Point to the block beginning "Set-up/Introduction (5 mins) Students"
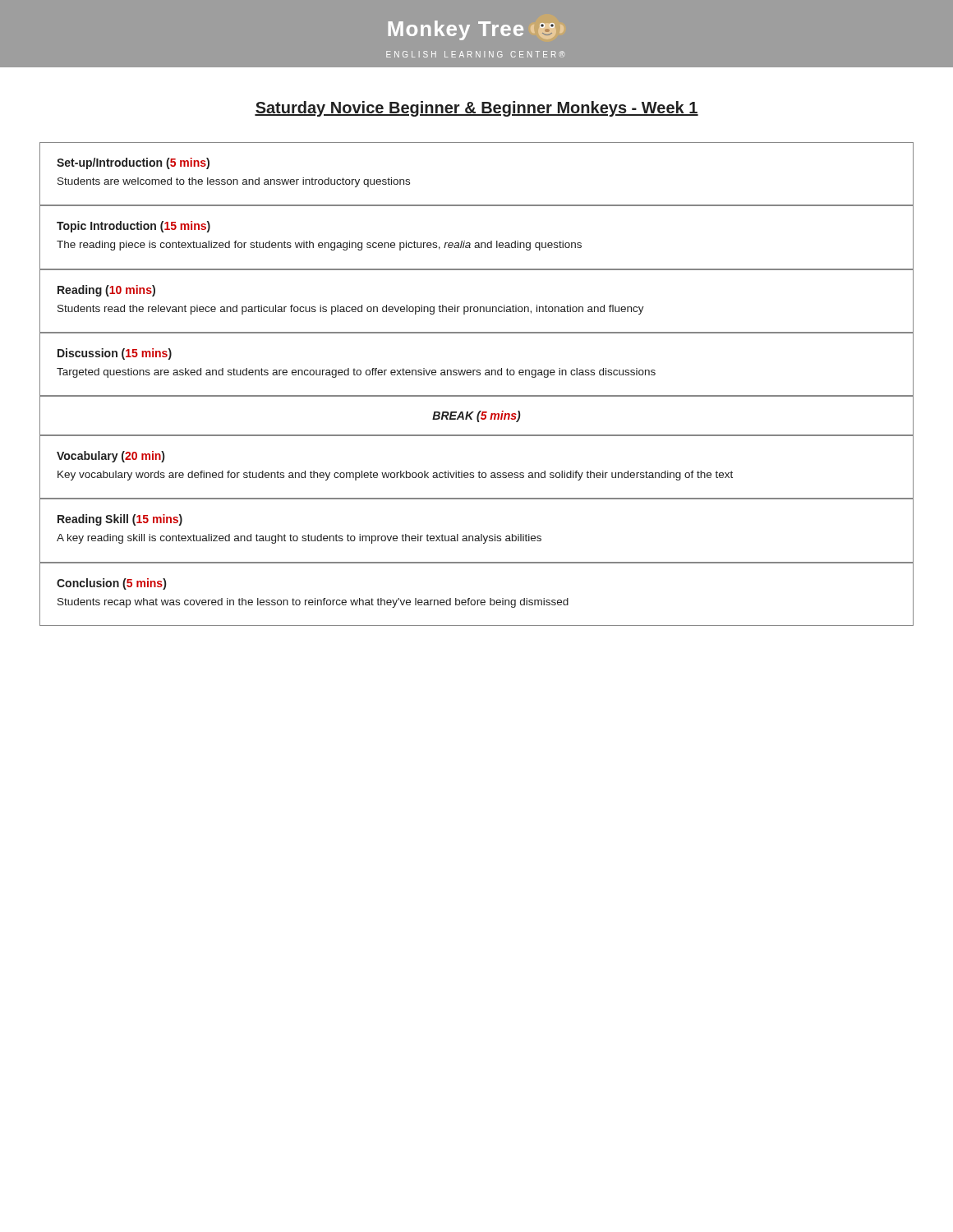 click(x=133, y=163)
